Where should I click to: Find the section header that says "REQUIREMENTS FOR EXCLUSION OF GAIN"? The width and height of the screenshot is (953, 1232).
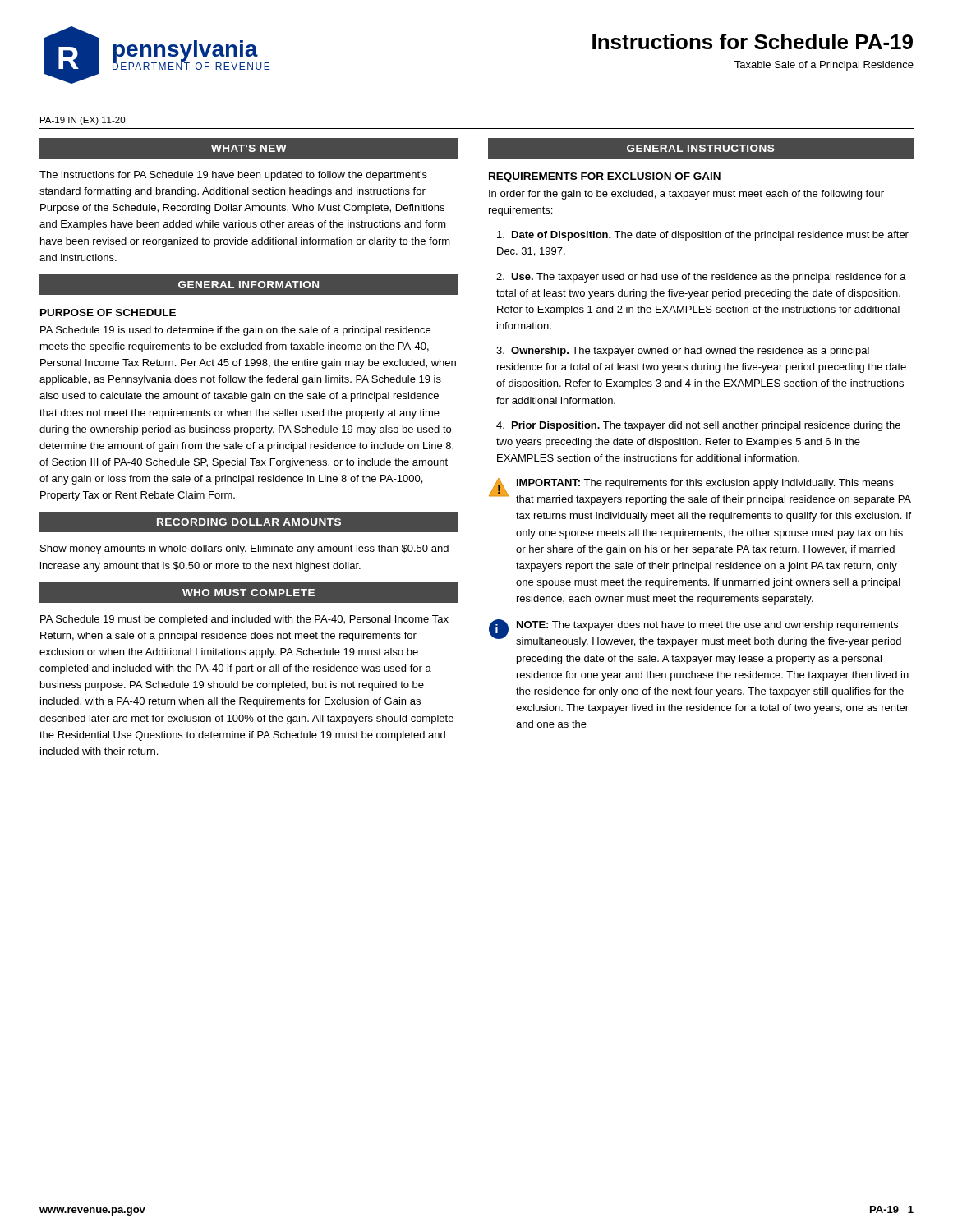604,176
